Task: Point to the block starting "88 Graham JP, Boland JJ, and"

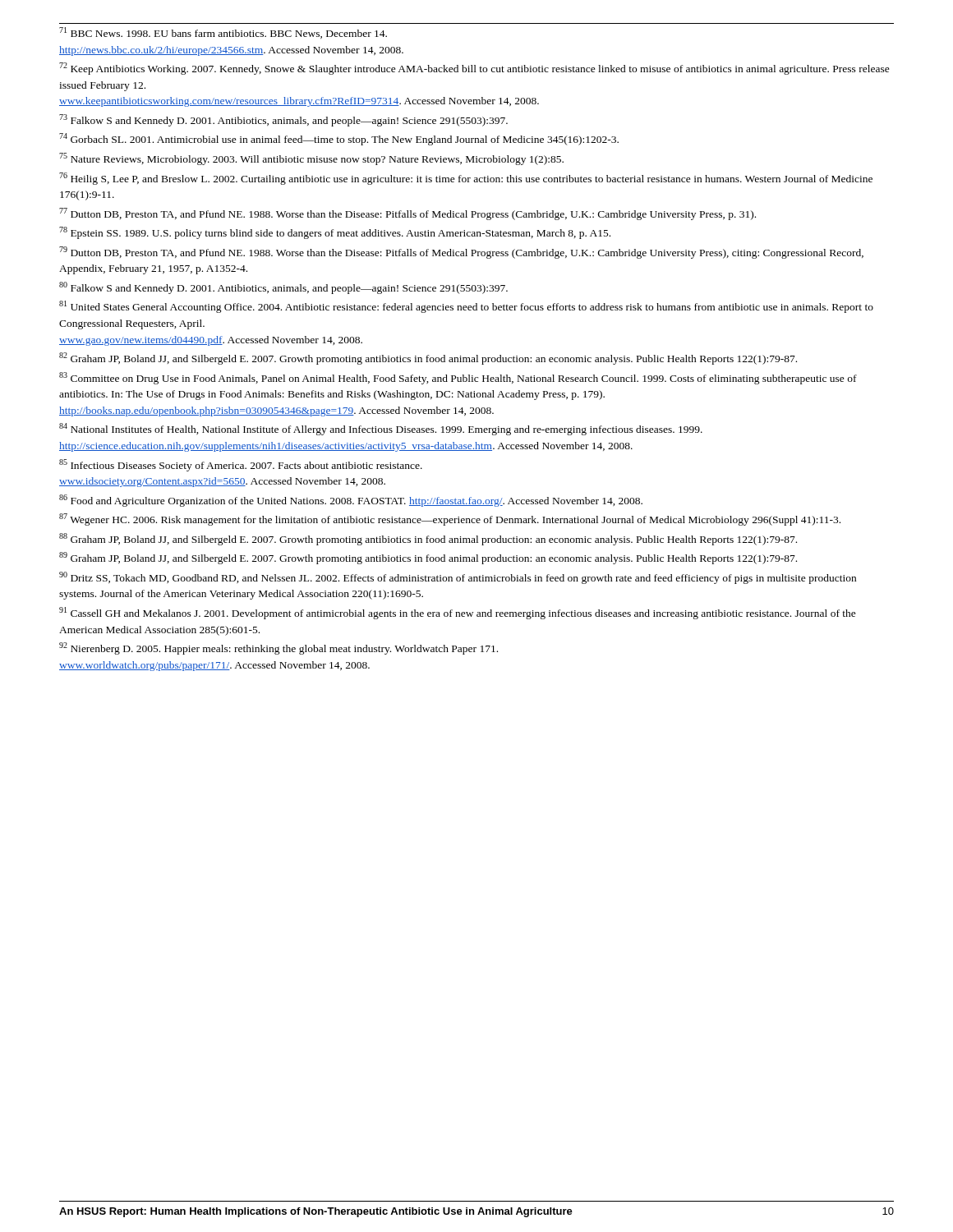Action: (429, 538)
